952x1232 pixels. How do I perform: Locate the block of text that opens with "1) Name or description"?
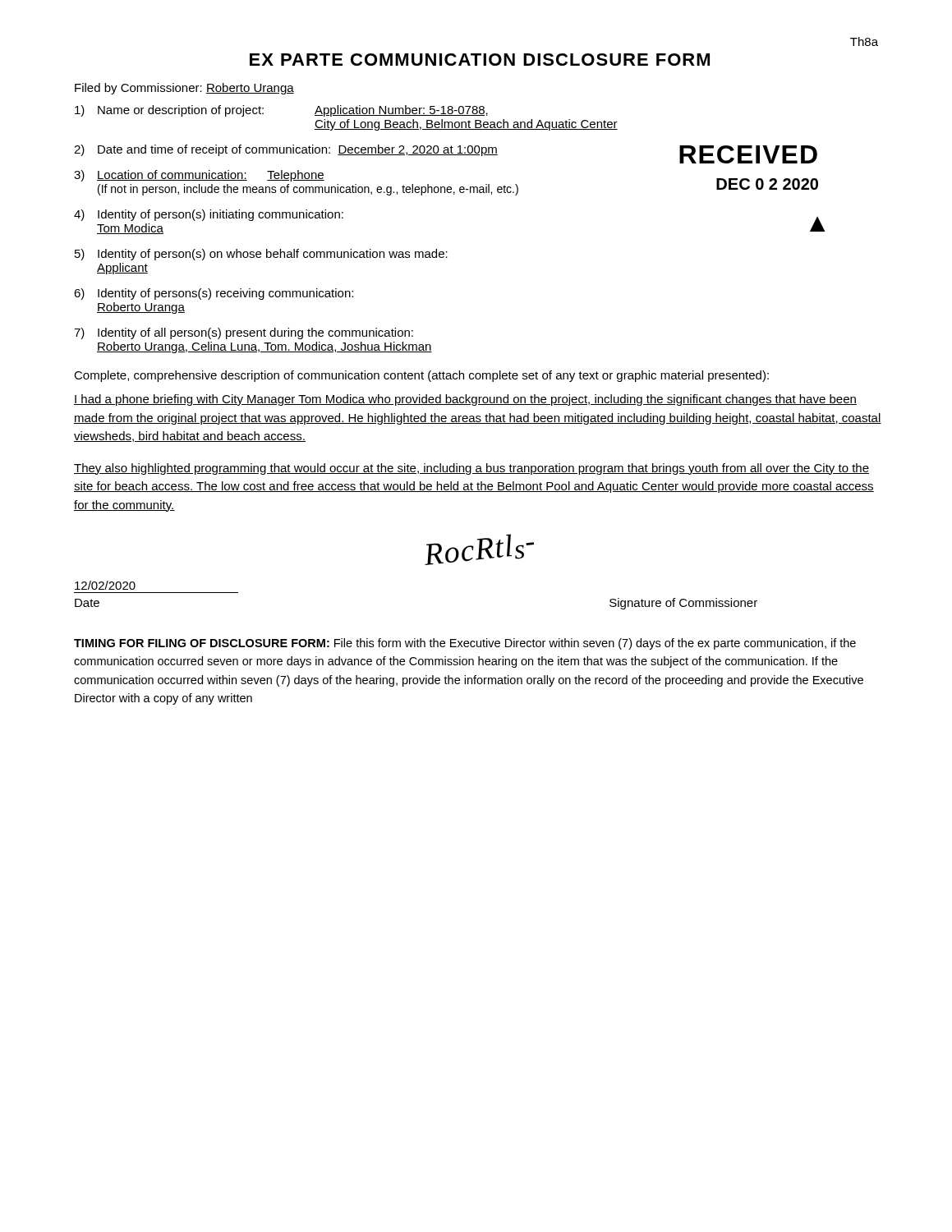(480, 117)
